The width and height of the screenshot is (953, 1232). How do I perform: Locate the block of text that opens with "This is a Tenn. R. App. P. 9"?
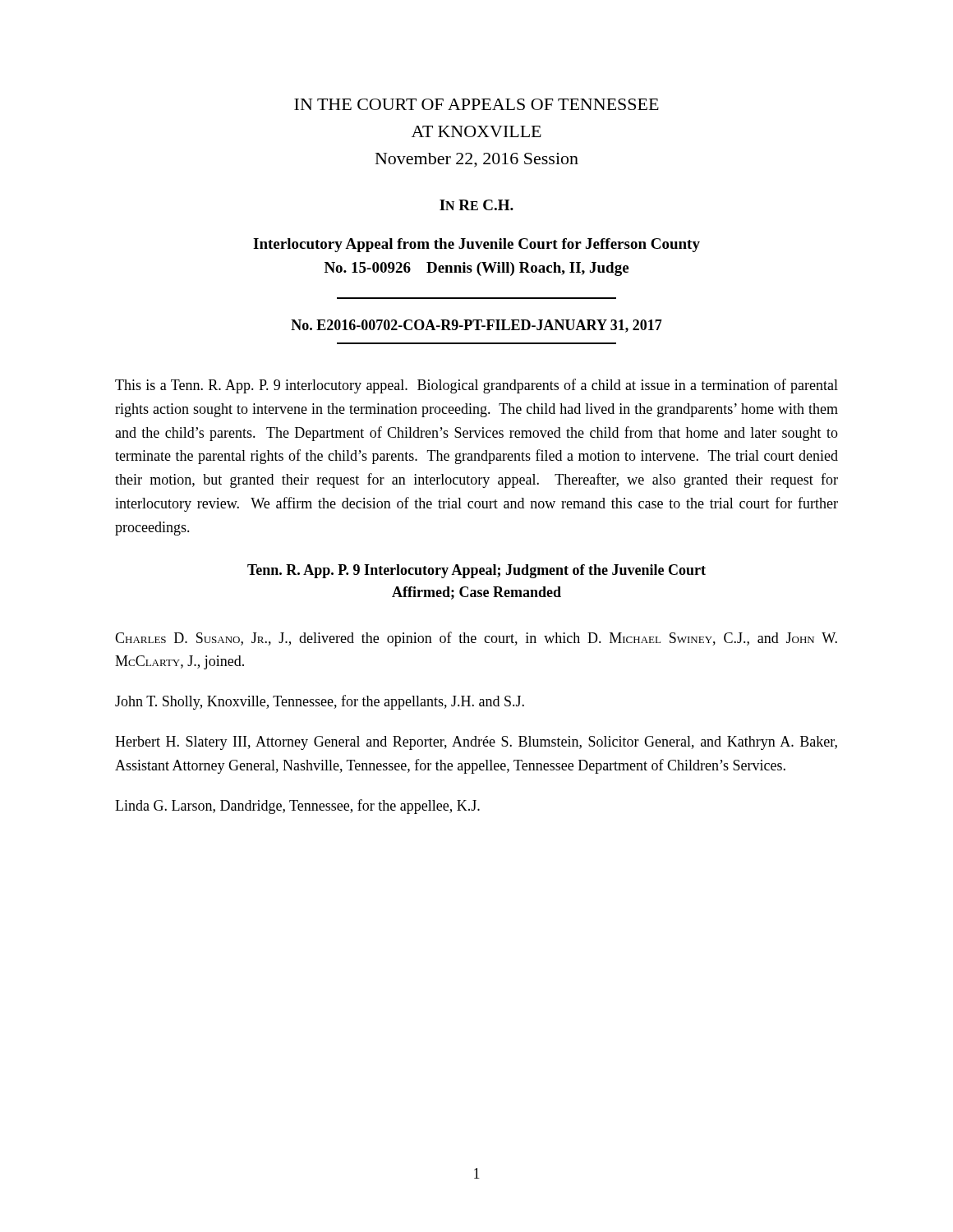[476, 456]
